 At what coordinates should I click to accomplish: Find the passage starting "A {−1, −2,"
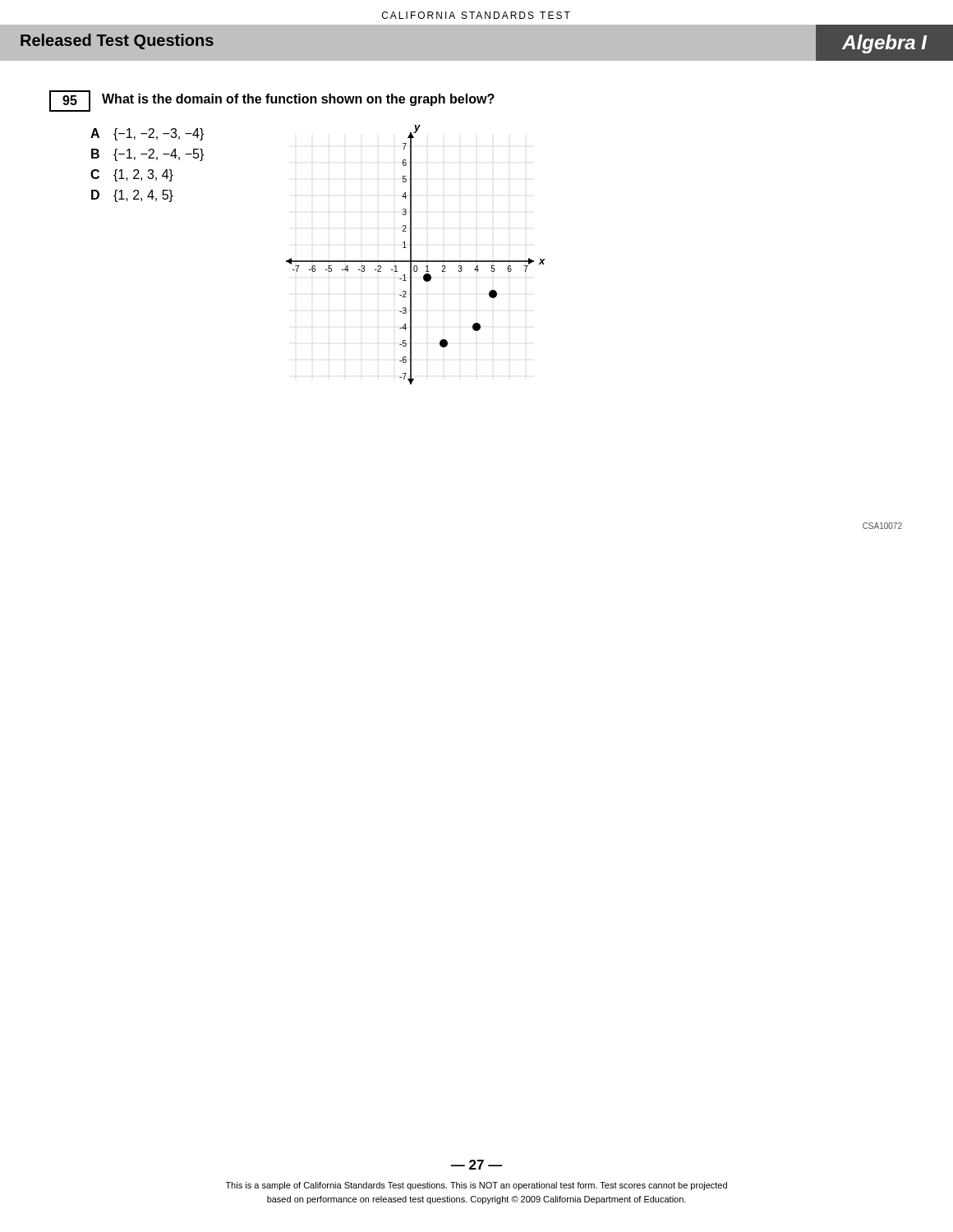[147, 134]
